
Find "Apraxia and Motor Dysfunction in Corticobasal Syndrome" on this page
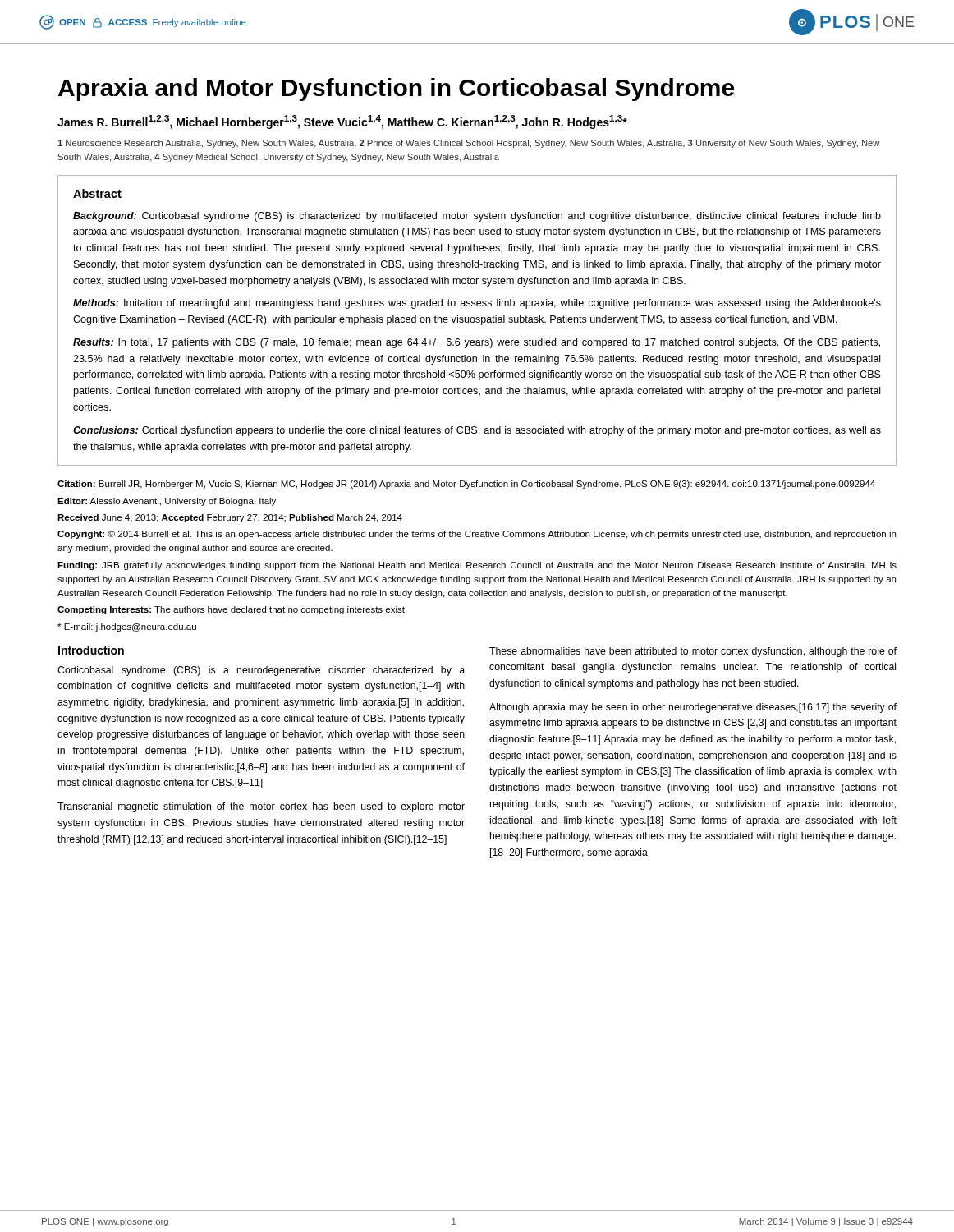pyautogui.click(x=396, y=87)
